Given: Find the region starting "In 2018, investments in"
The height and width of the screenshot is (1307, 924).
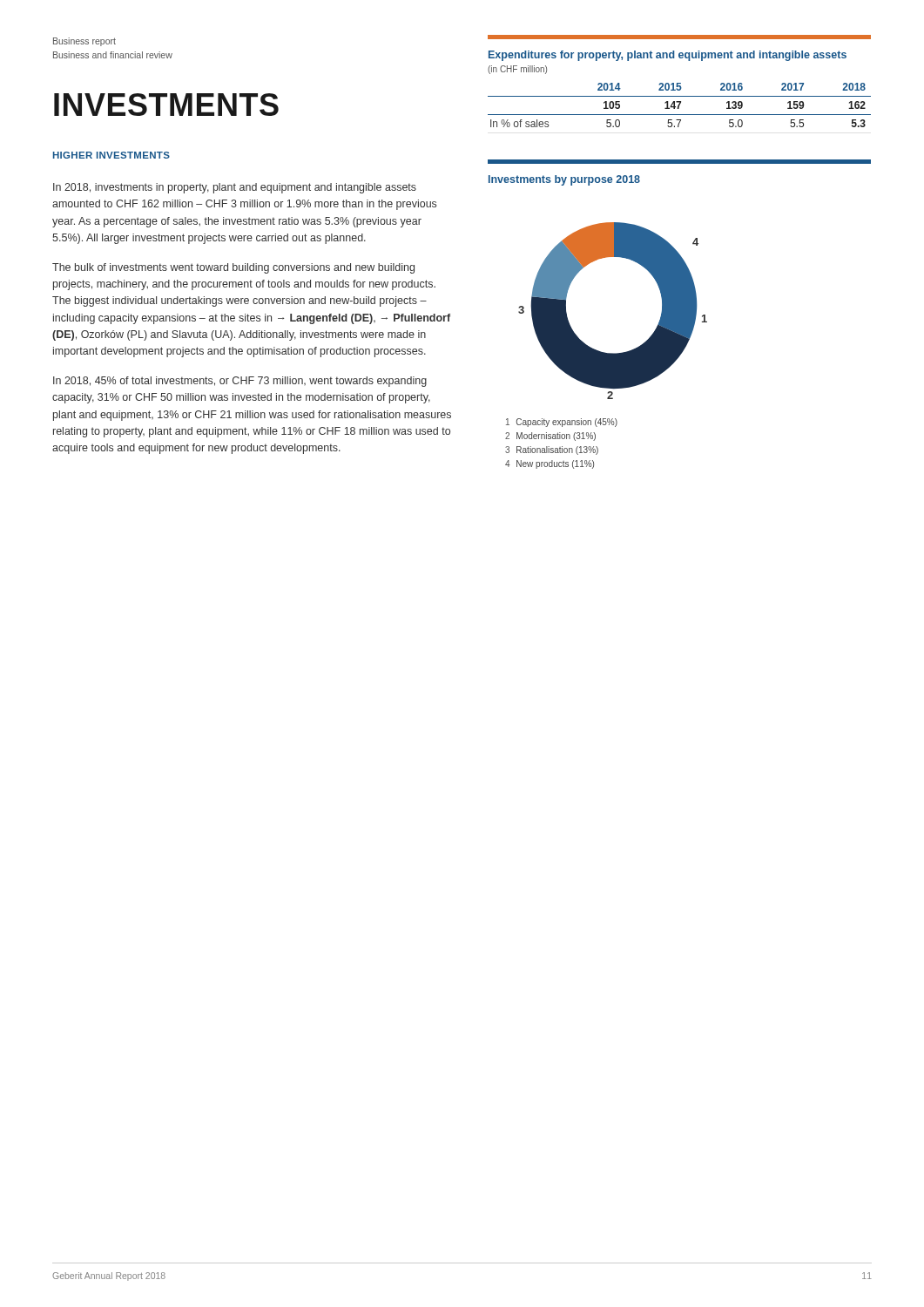Looking at the screenshot, I should tap(253, 213).
